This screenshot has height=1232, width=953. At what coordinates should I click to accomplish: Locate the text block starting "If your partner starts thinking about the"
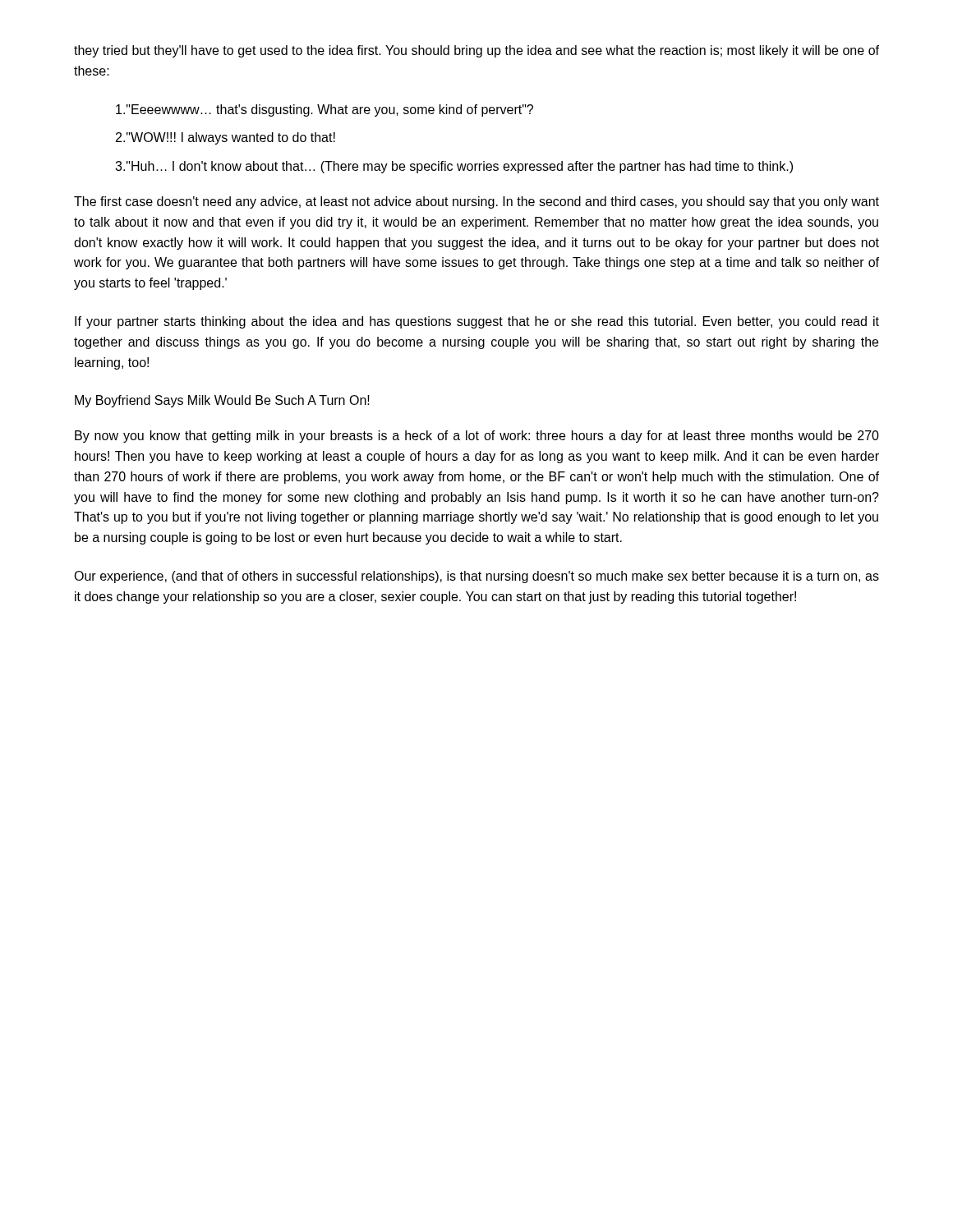coord(476,342)
